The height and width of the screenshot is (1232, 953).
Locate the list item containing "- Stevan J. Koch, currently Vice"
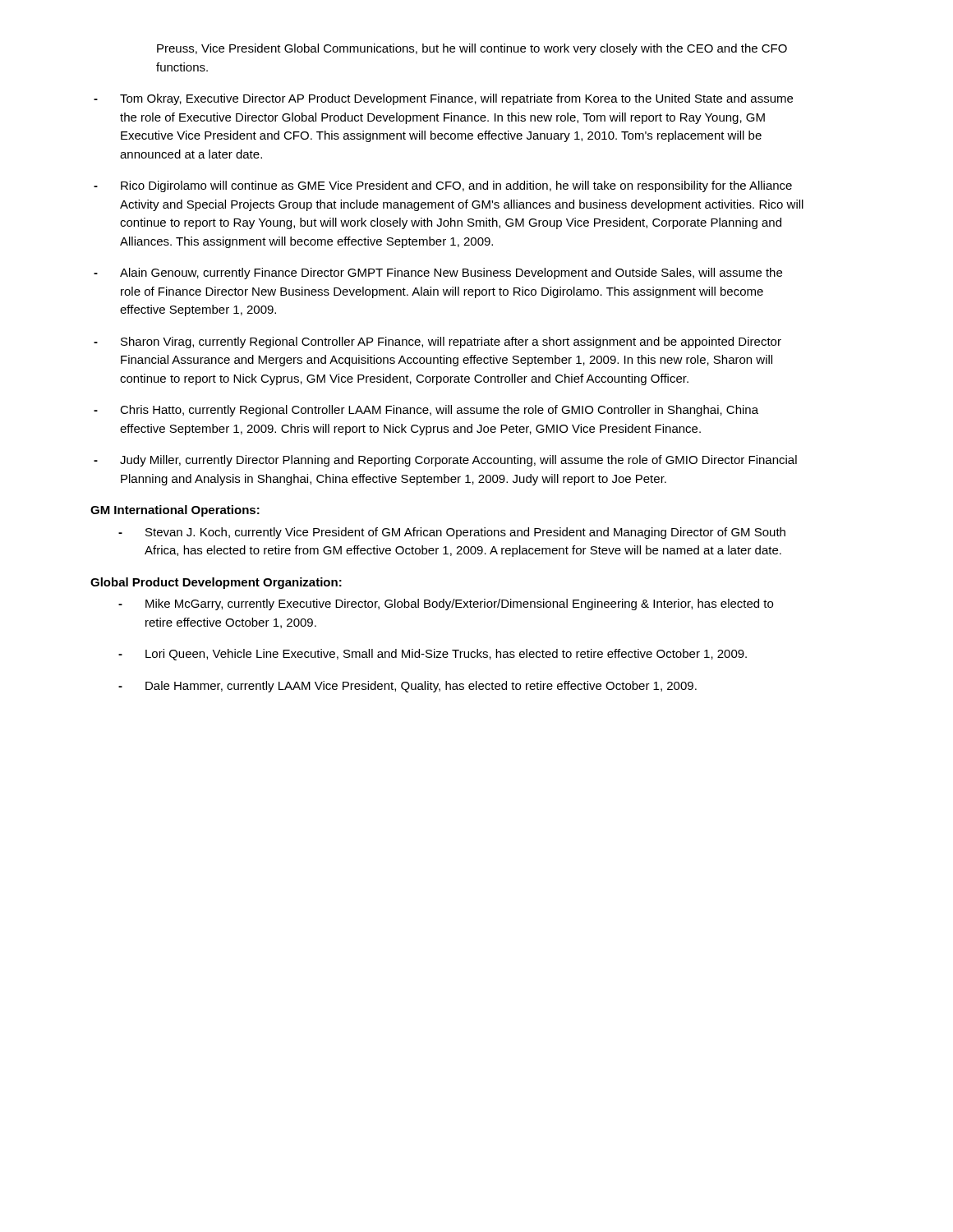pos(460,541)
